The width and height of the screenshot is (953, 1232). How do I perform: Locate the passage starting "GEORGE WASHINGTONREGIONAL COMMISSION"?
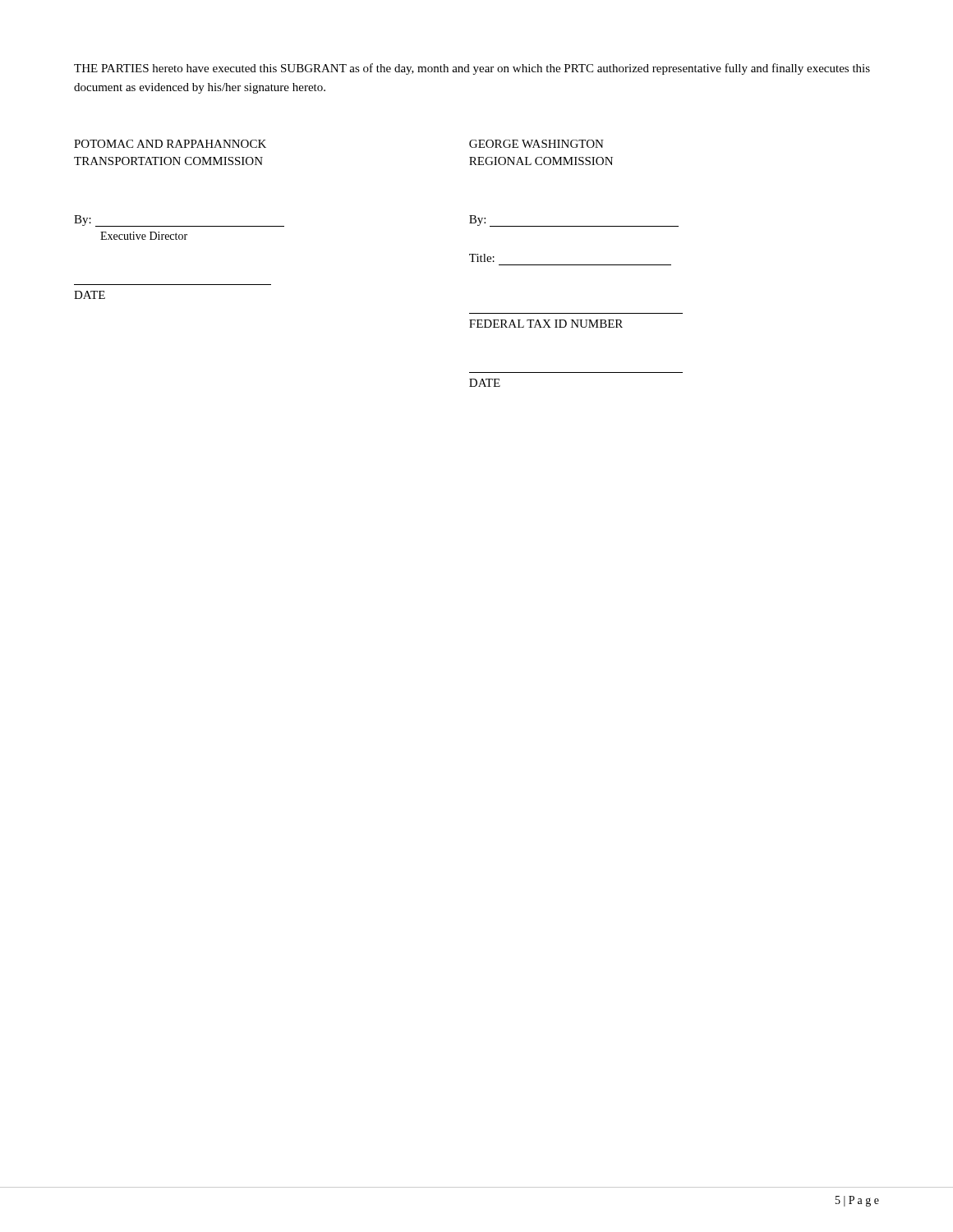click(541, 152)
